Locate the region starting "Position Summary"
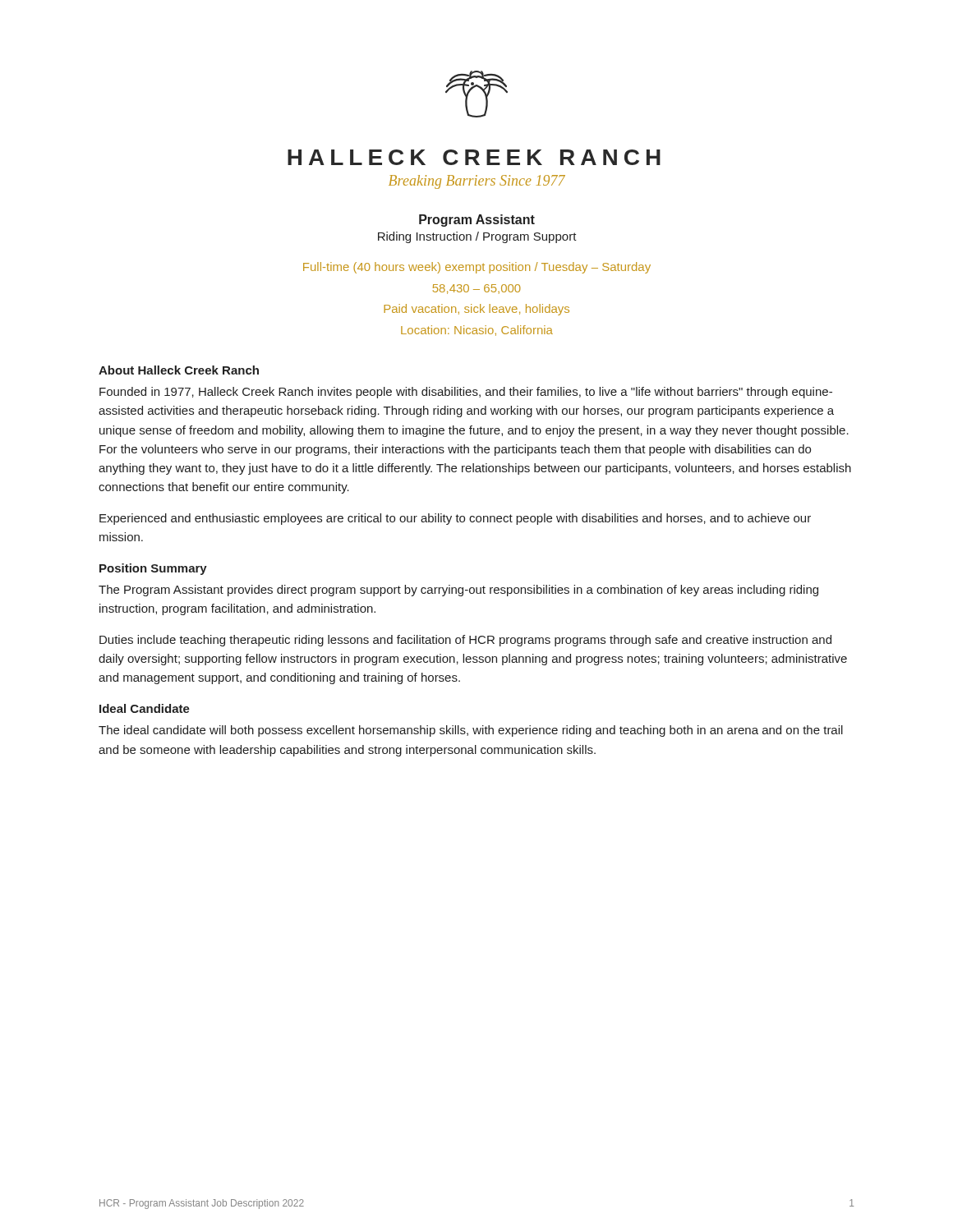The image size is (953, 1232). 153,568
